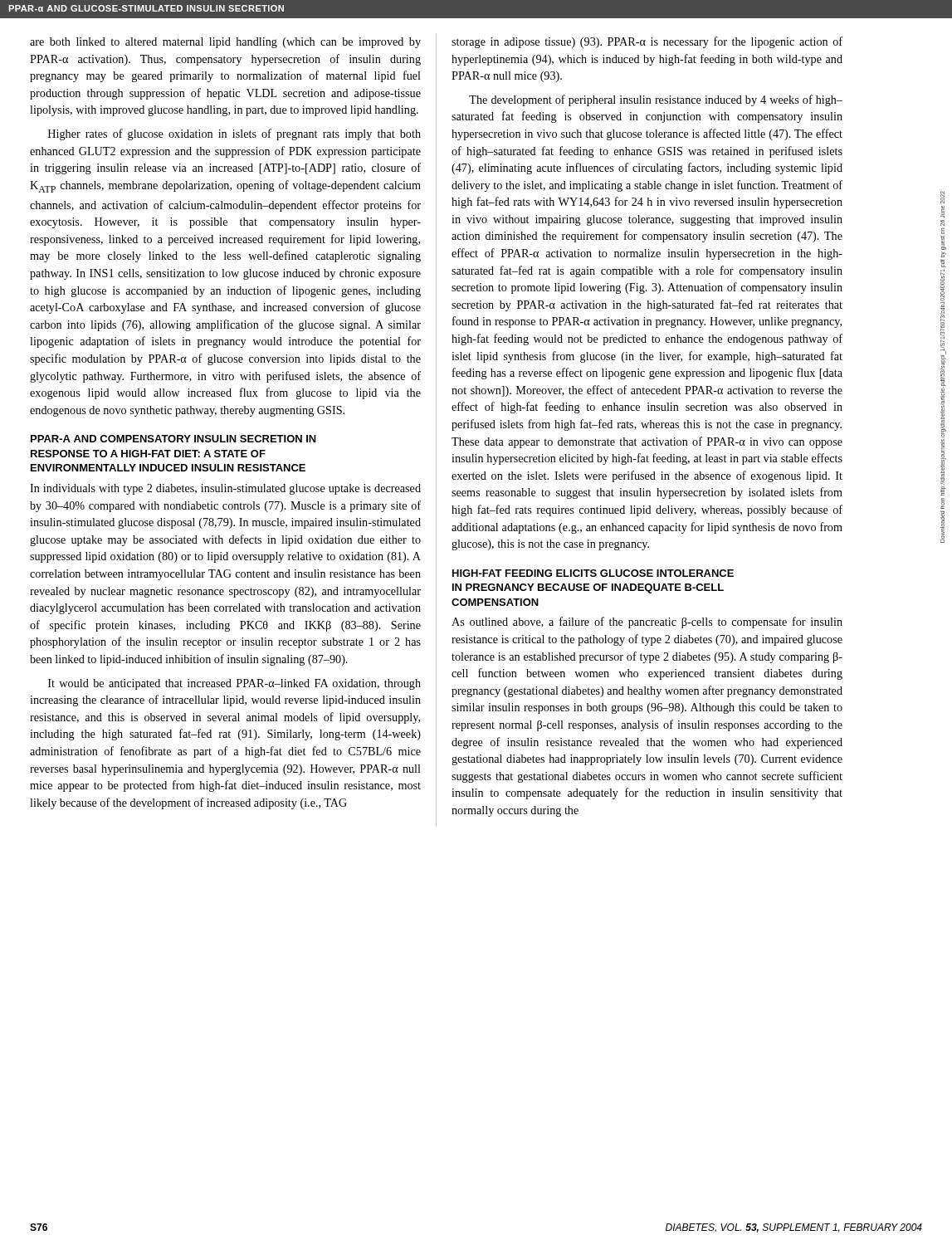
Task: Locate the text block that reads "storage in adipose tissue) (93). PPAR-α is necessary"
Action: click(647, 59)
